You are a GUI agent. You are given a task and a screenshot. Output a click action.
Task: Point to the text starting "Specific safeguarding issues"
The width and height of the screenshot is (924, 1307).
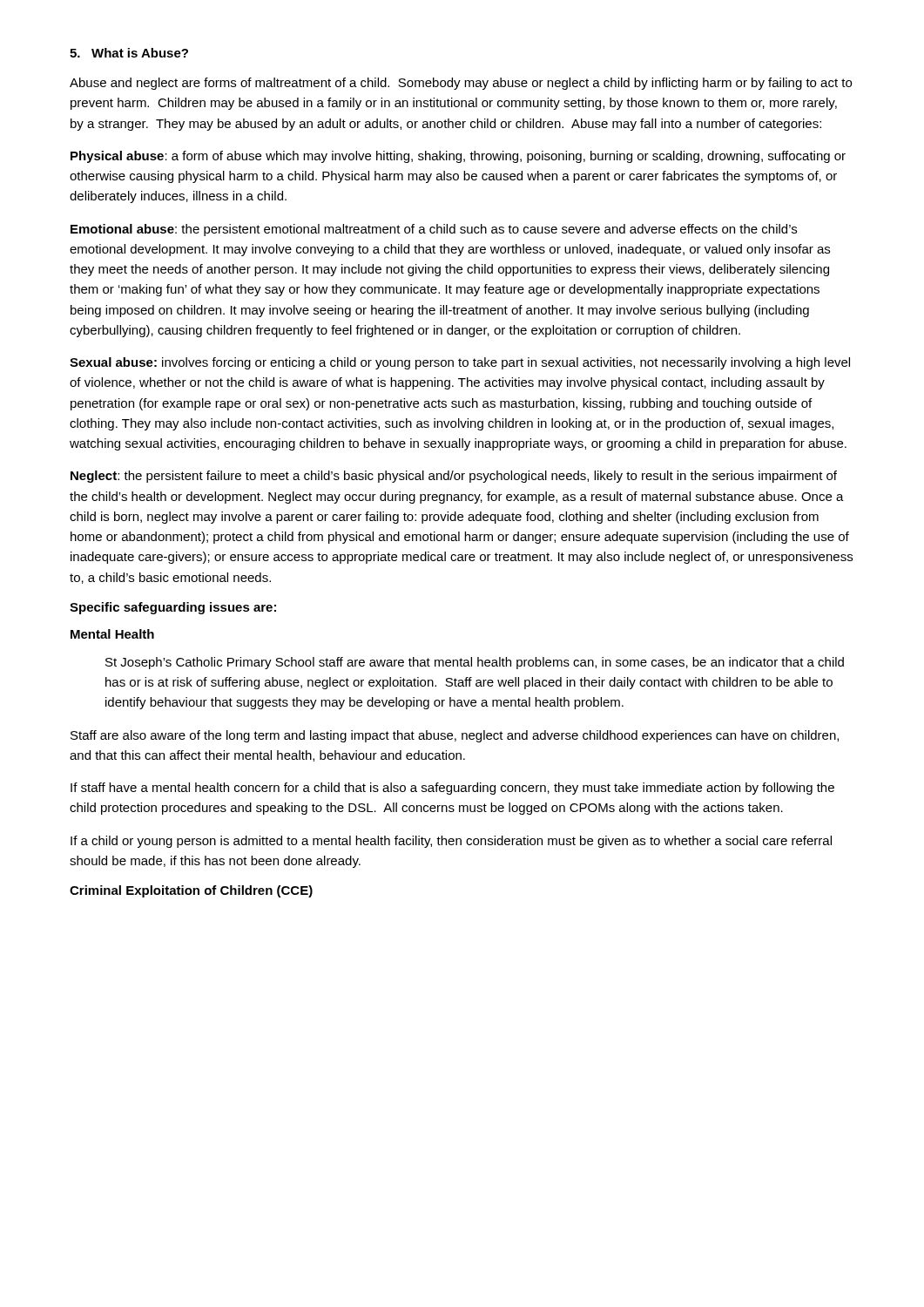pos(173,607)
